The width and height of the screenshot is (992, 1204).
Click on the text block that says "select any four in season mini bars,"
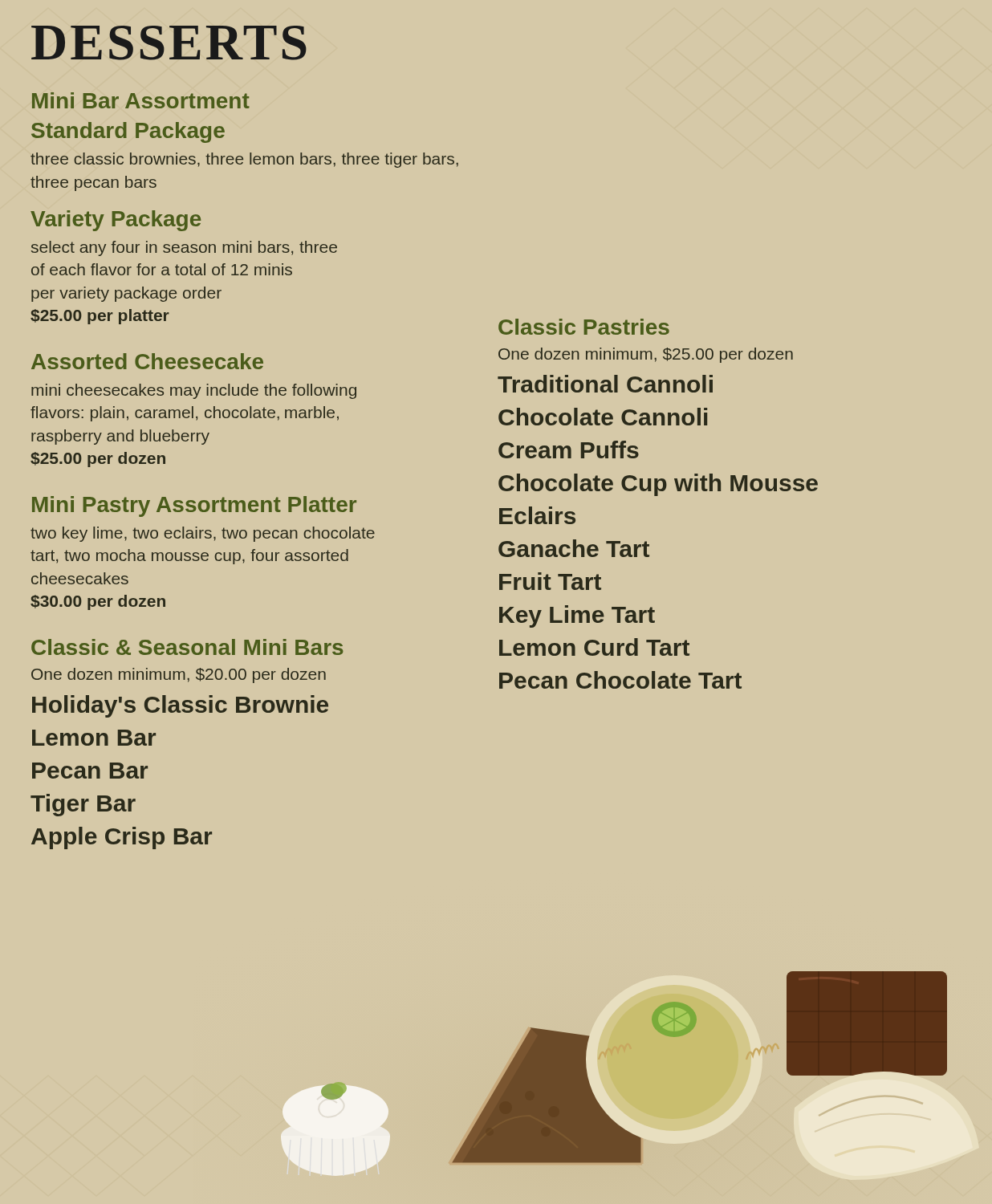tap(184, 270)
